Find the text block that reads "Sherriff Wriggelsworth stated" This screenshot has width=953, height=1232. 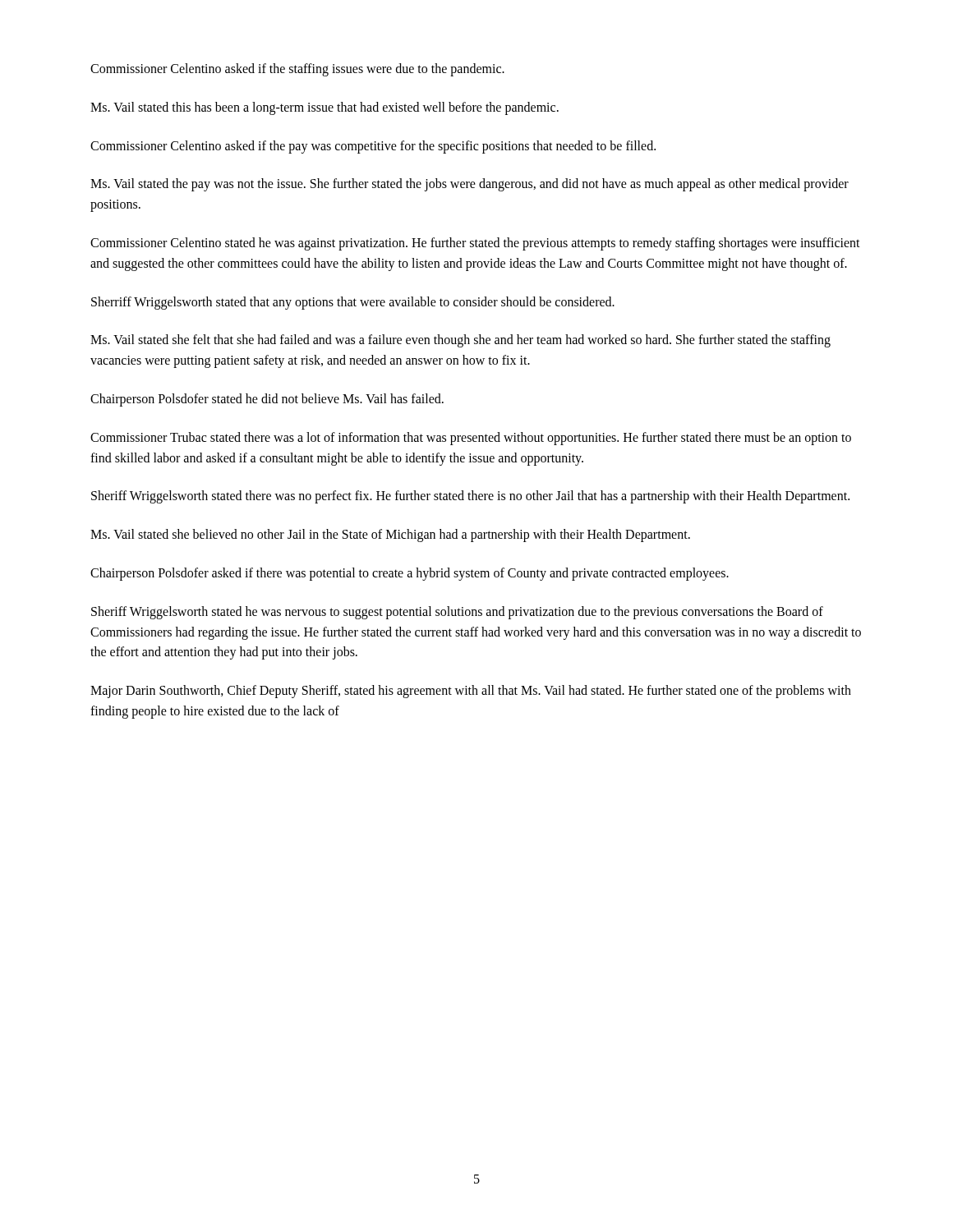coord(353,302)
